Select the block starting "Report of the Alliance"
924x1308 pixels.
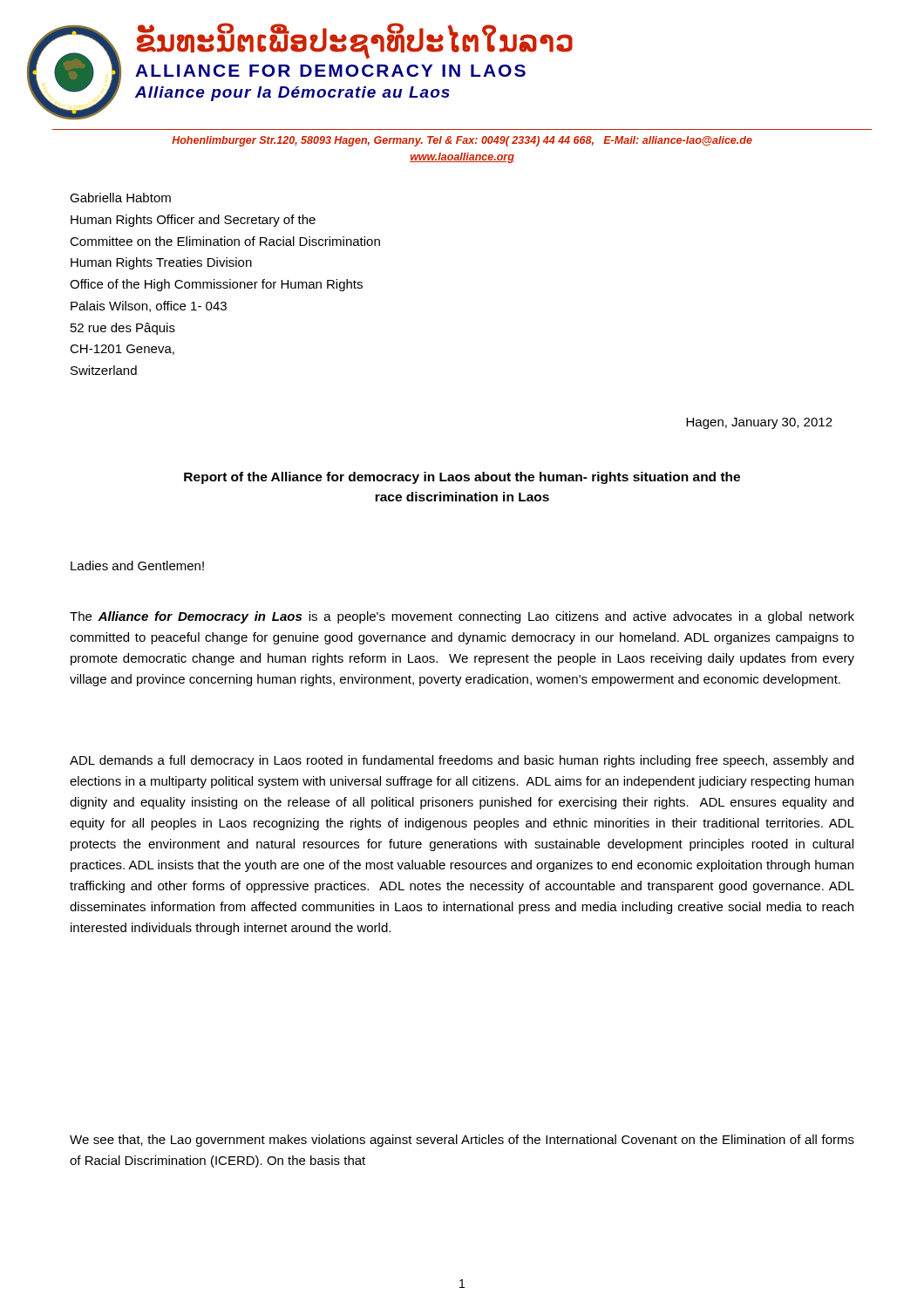pos(462,487)
